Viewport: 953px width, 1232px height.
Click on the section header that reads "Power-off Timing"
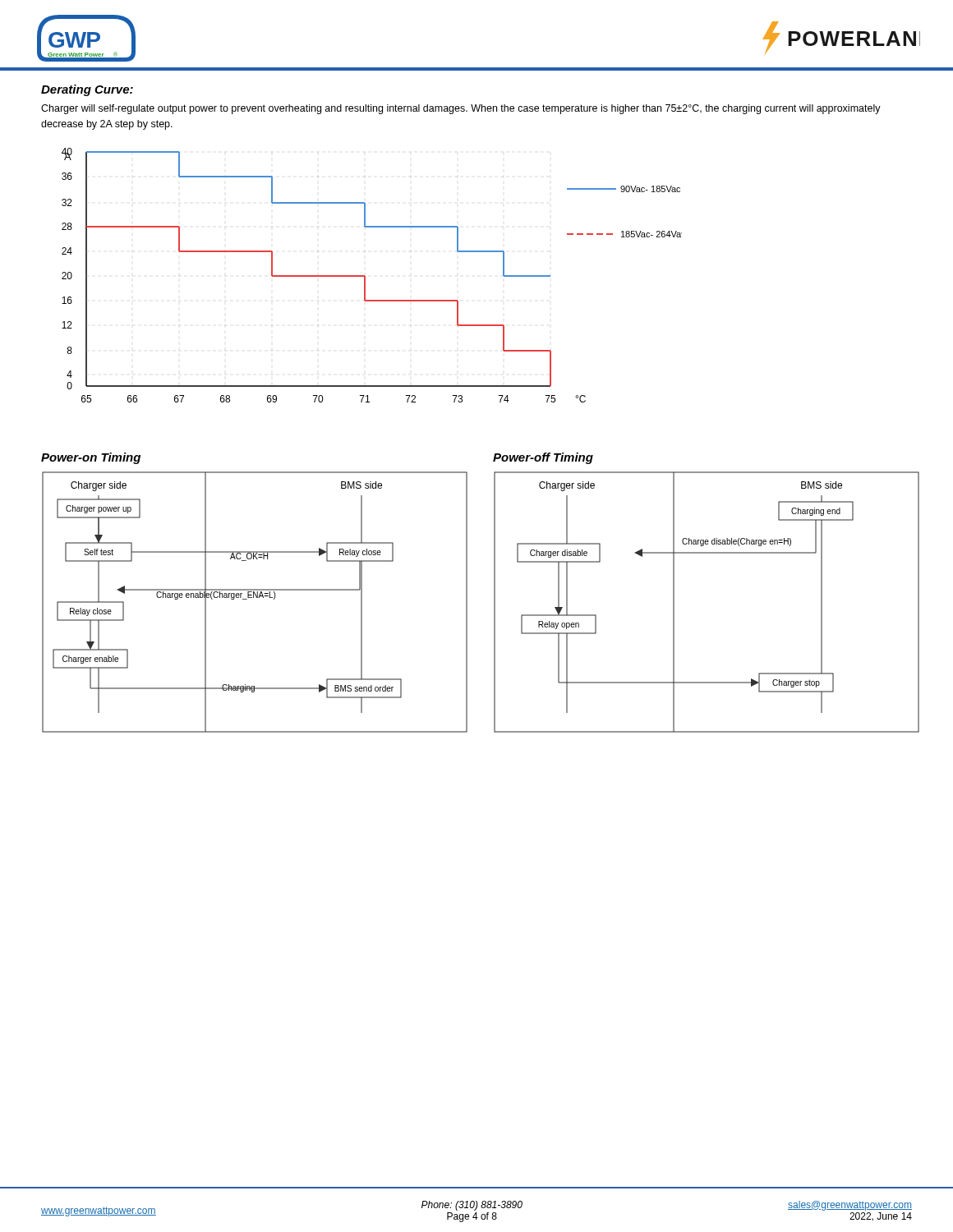tap(543, 457)
